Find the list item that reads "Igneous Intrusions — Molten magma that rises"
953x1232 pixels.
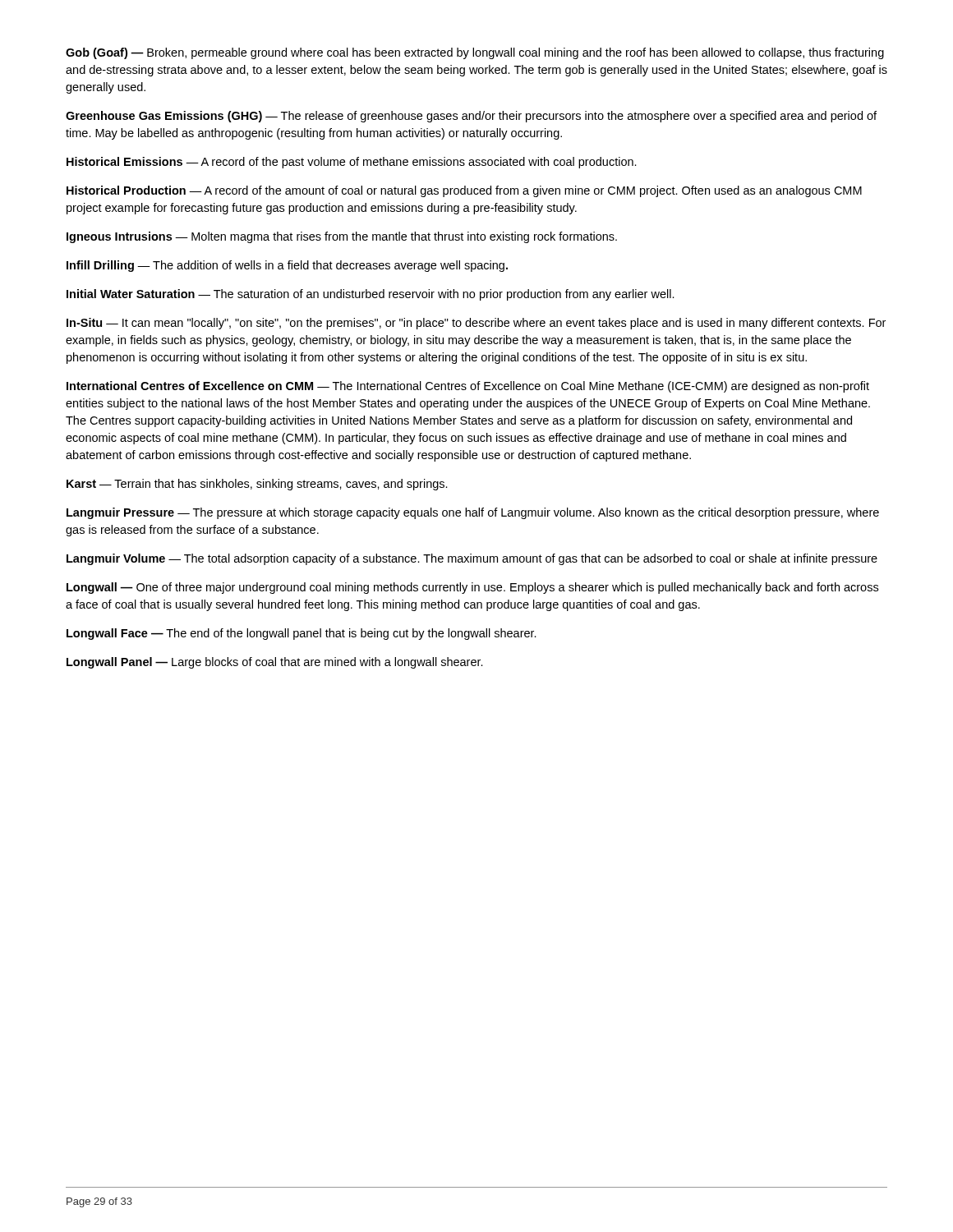(x=476, y=237)
